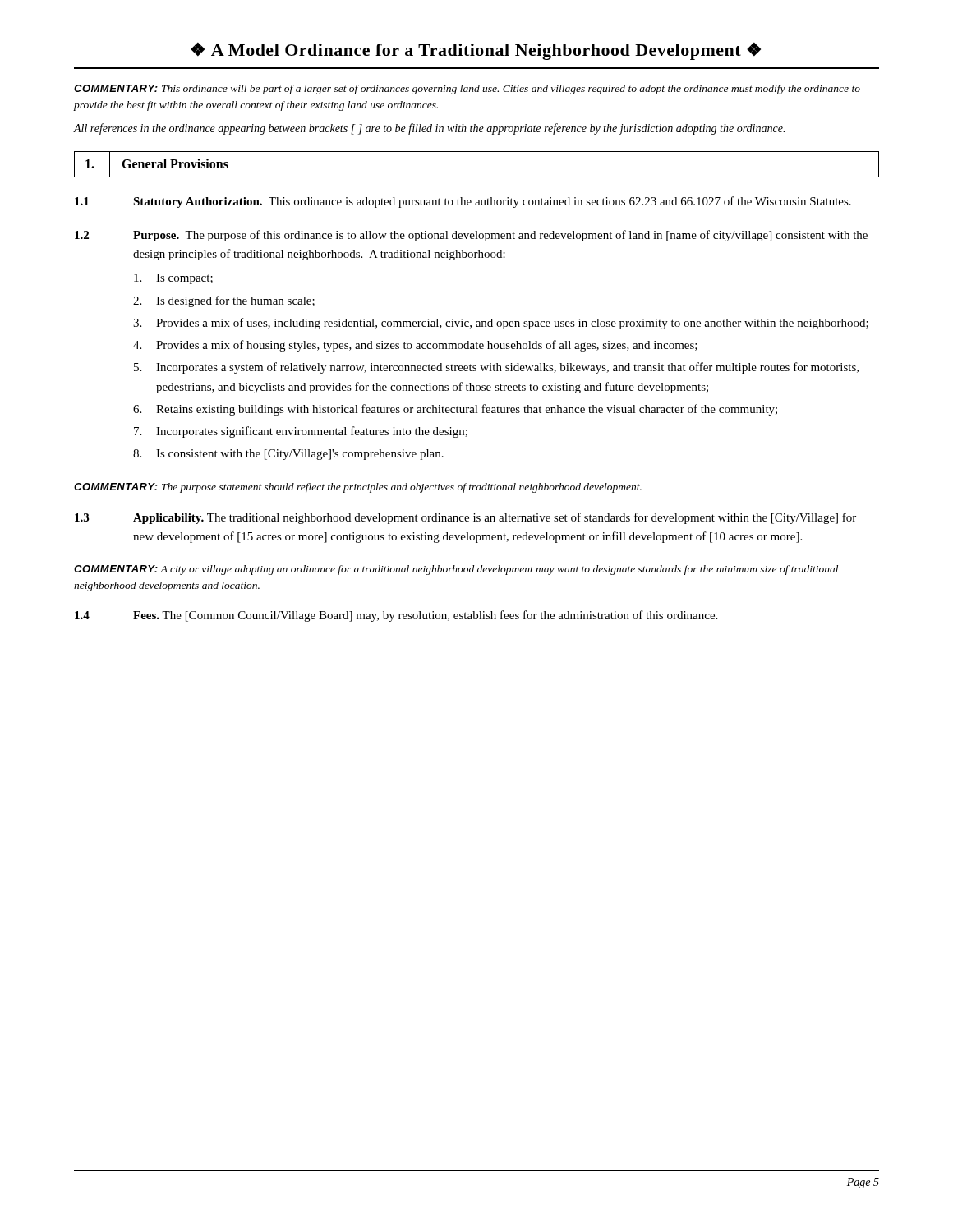The height and width of the screenshot is (1232, 953).
Task: Where is the passage that starts "5.Incorporates a system"?
Action: 506,378
